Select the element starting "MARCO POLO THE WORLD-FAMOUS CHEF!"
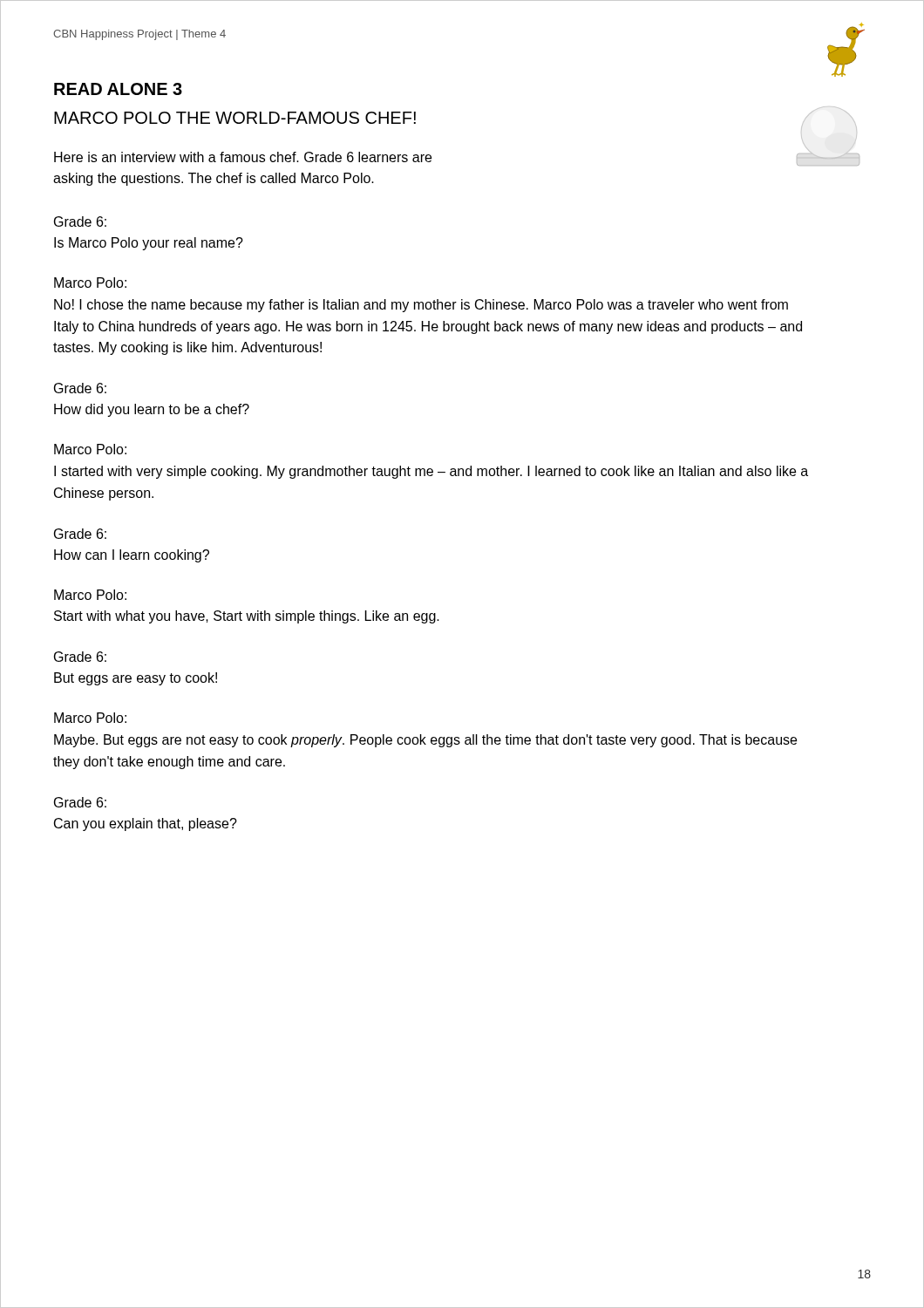924x1308 pixels. coord(235,118)
